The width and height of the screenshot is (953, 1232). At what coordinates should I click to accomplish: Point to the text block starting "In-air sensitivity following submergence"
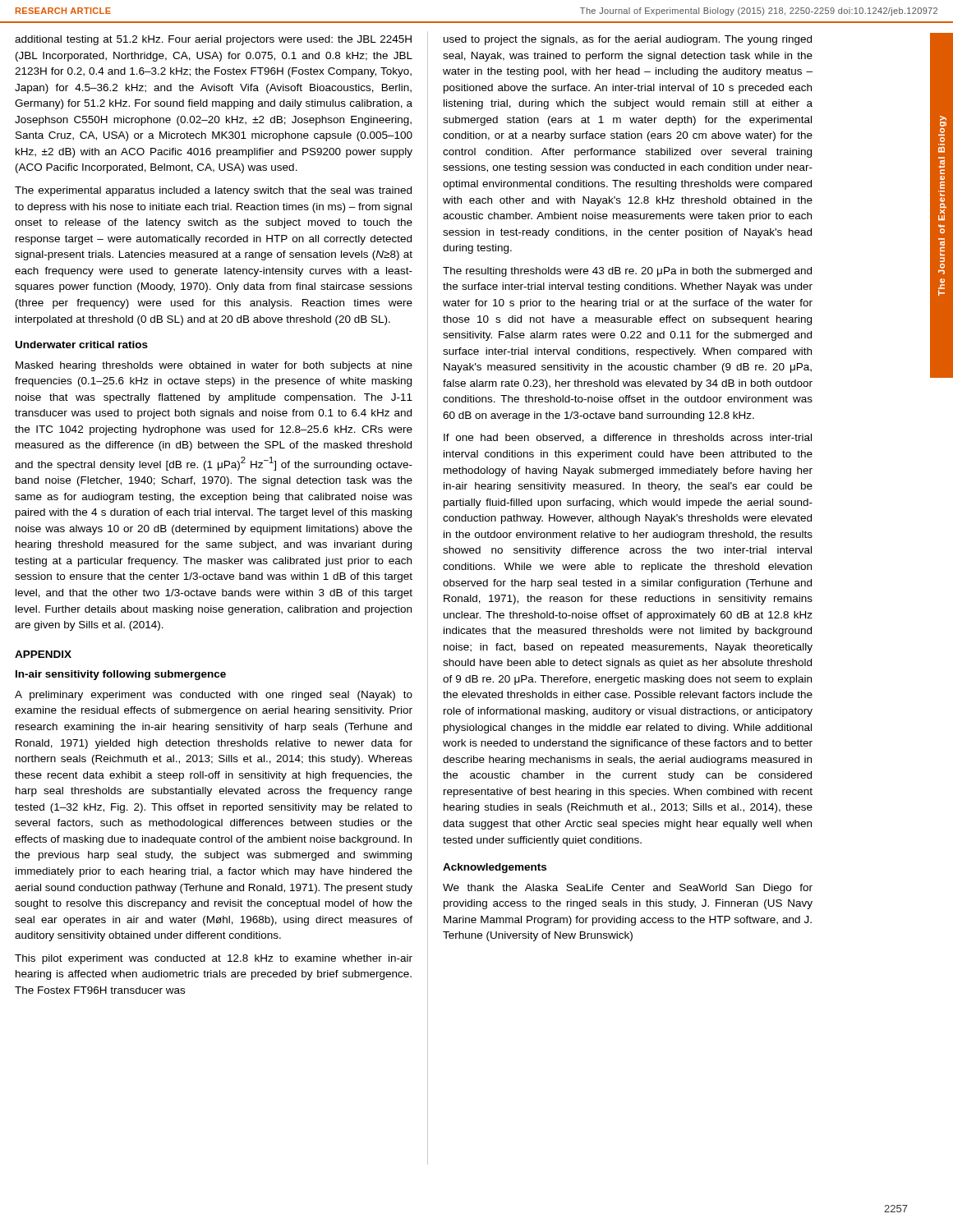tap(120, 674)
